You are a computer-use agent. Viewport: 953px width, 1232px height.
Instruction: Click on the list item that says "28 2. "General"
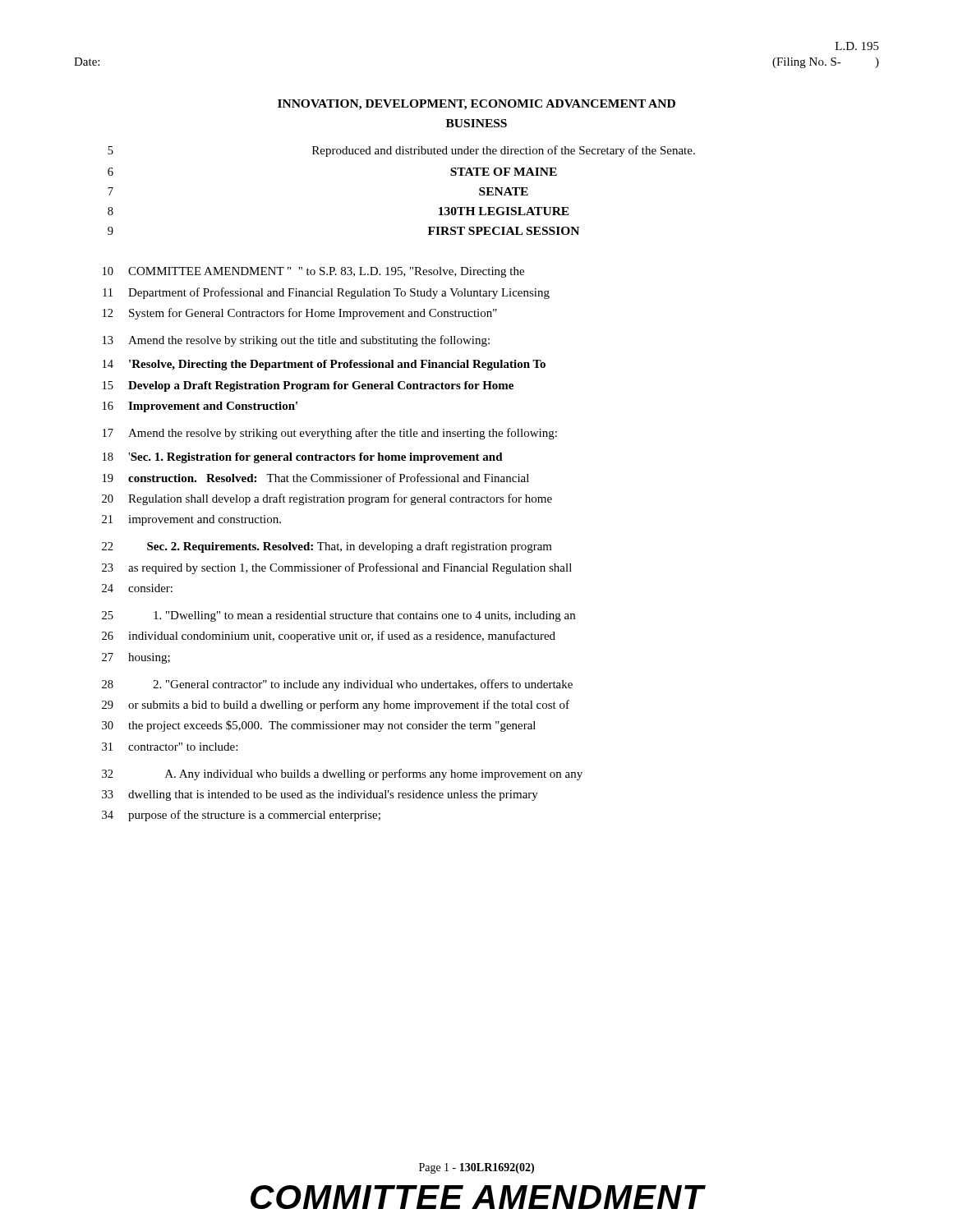pyautogui.click(x=476, y=685)
